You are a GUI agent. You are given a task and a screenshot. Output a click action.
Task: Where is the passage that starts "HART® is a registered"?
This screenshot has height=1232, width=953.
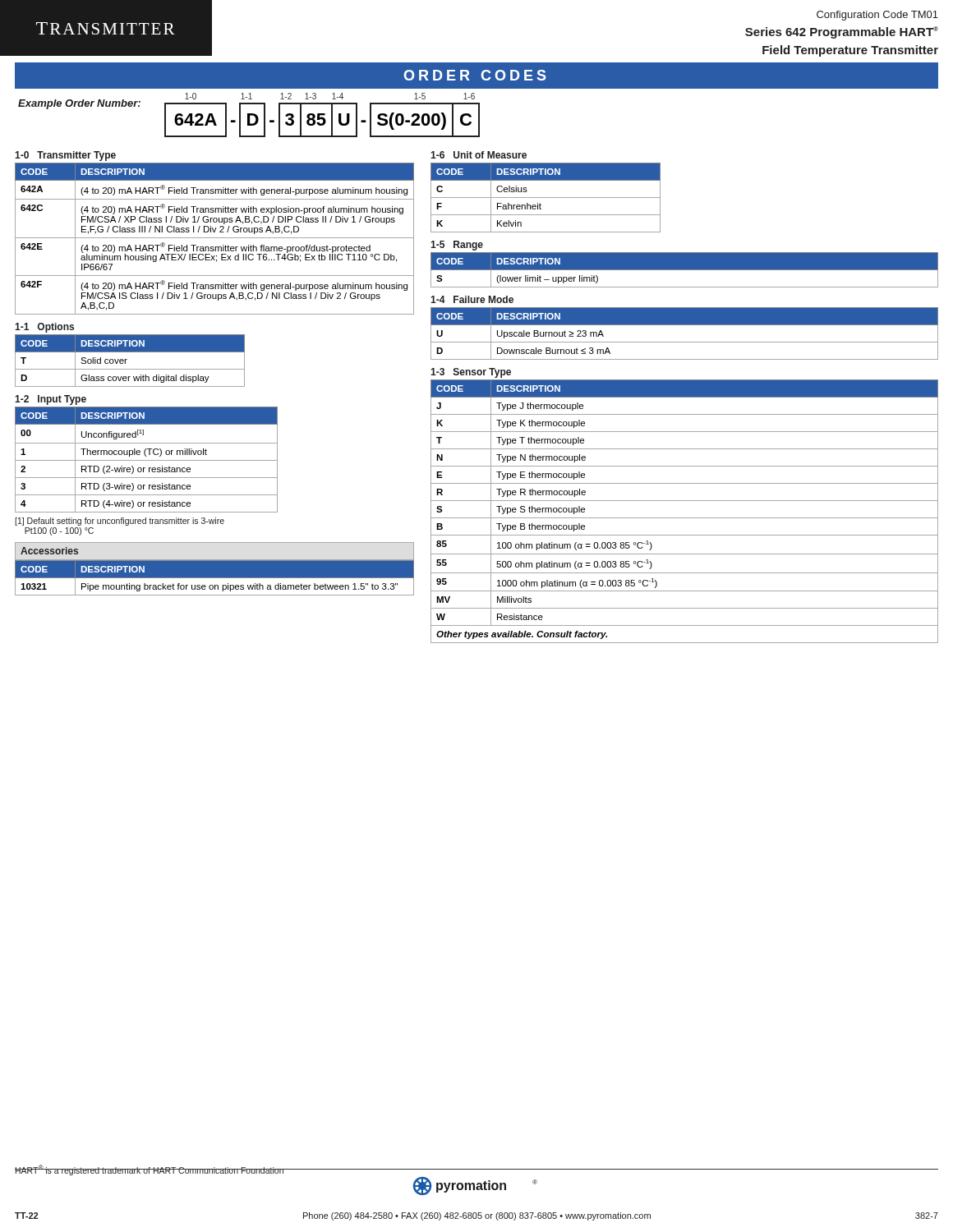point(149,1169)
